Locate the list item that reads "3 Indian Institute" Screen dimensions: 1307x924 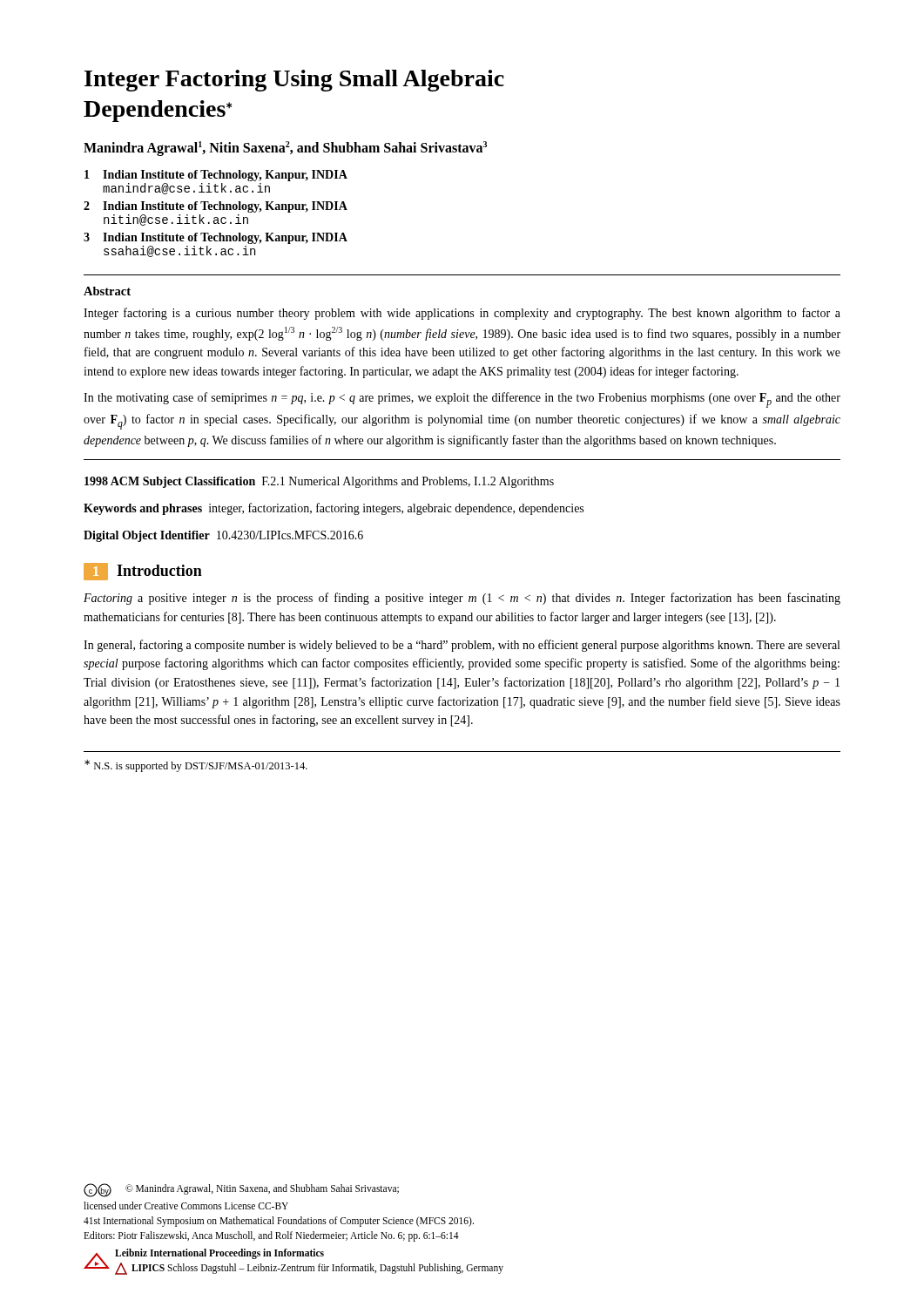(x=215, y=245)
